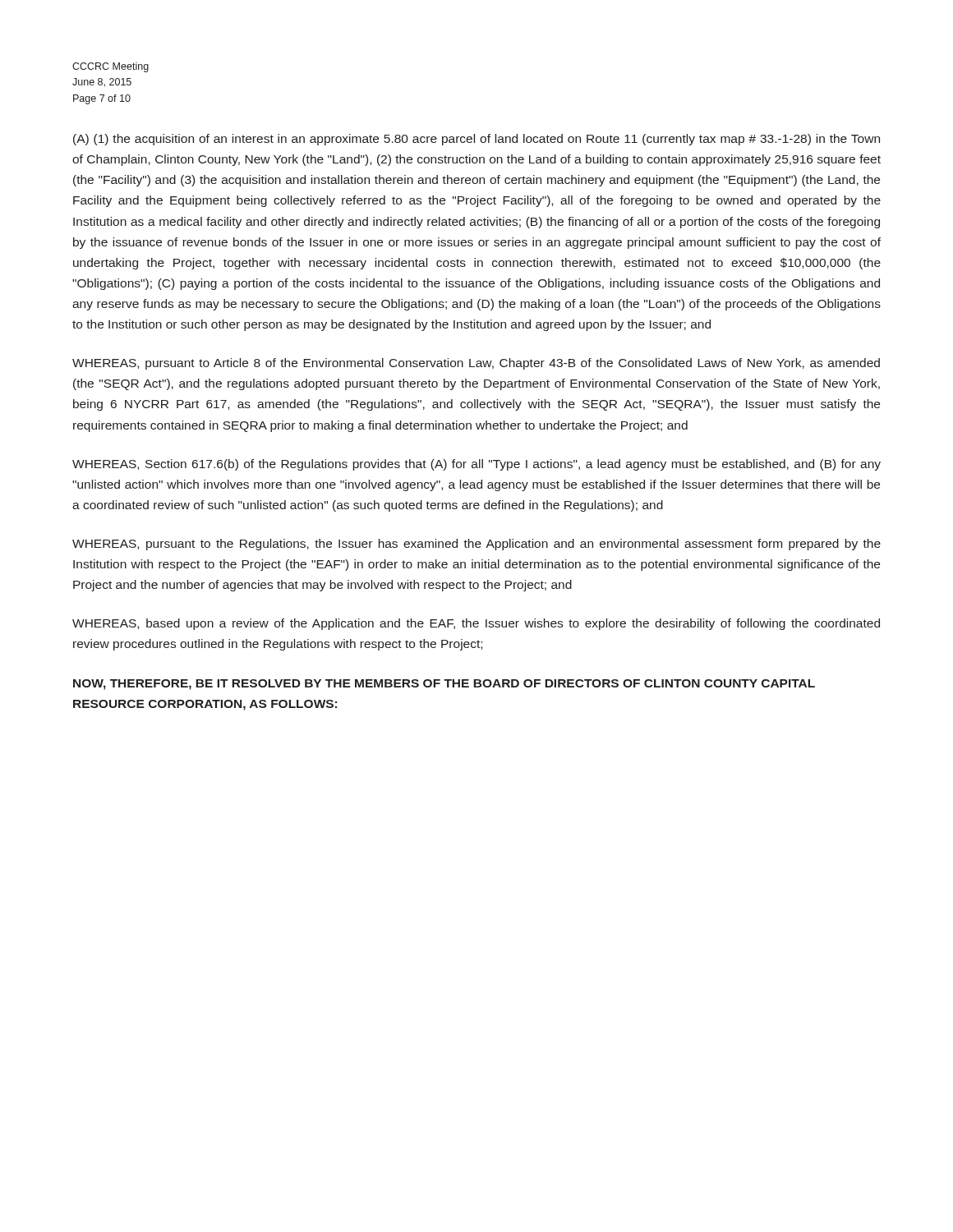Viewport: 953px width, 1232px height.
Task: Find the text block starting "(A) (1) the acquisition of"
Action: coord(476,231)
